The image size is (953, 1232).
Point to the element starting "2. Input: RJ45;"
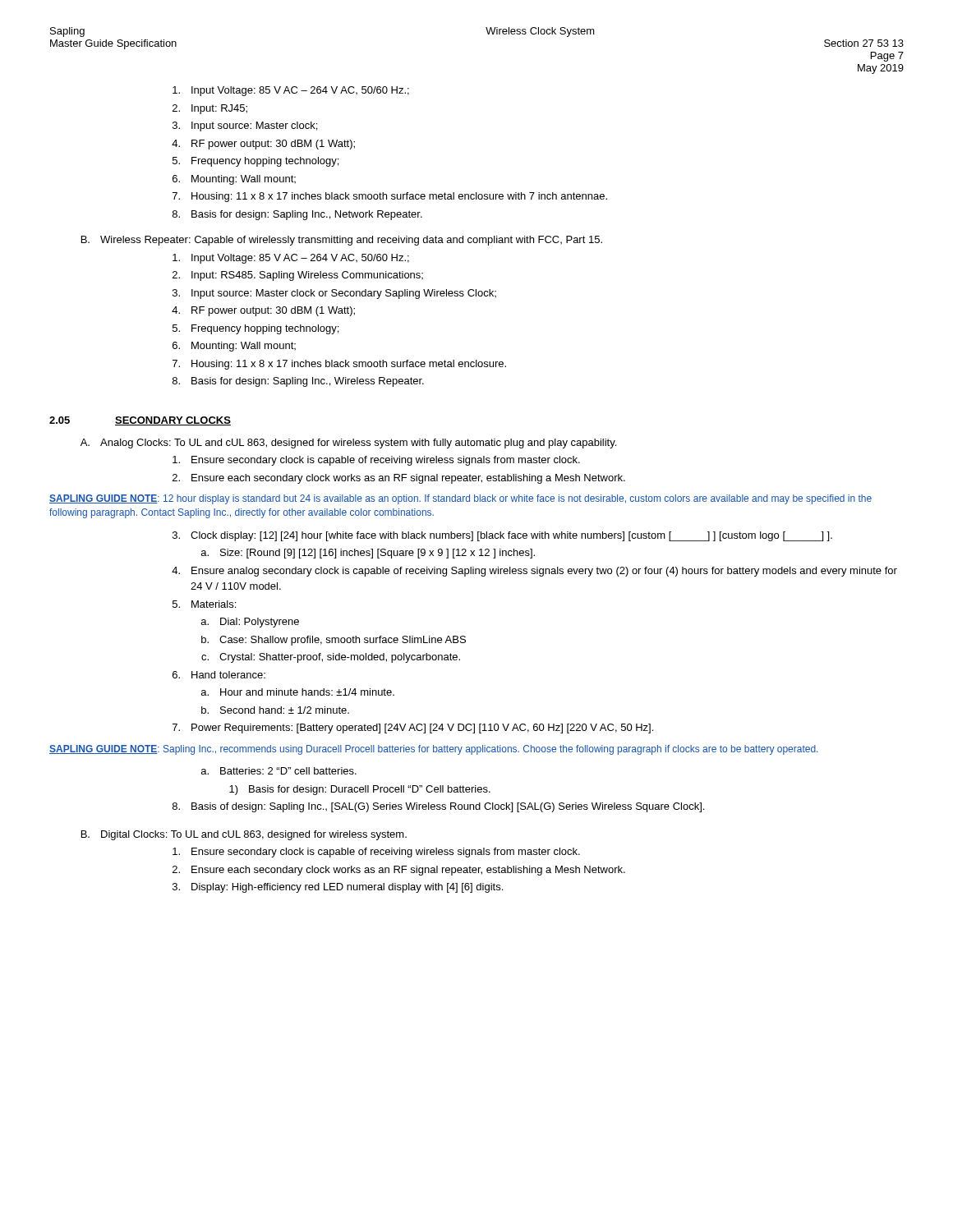point(210,109)
